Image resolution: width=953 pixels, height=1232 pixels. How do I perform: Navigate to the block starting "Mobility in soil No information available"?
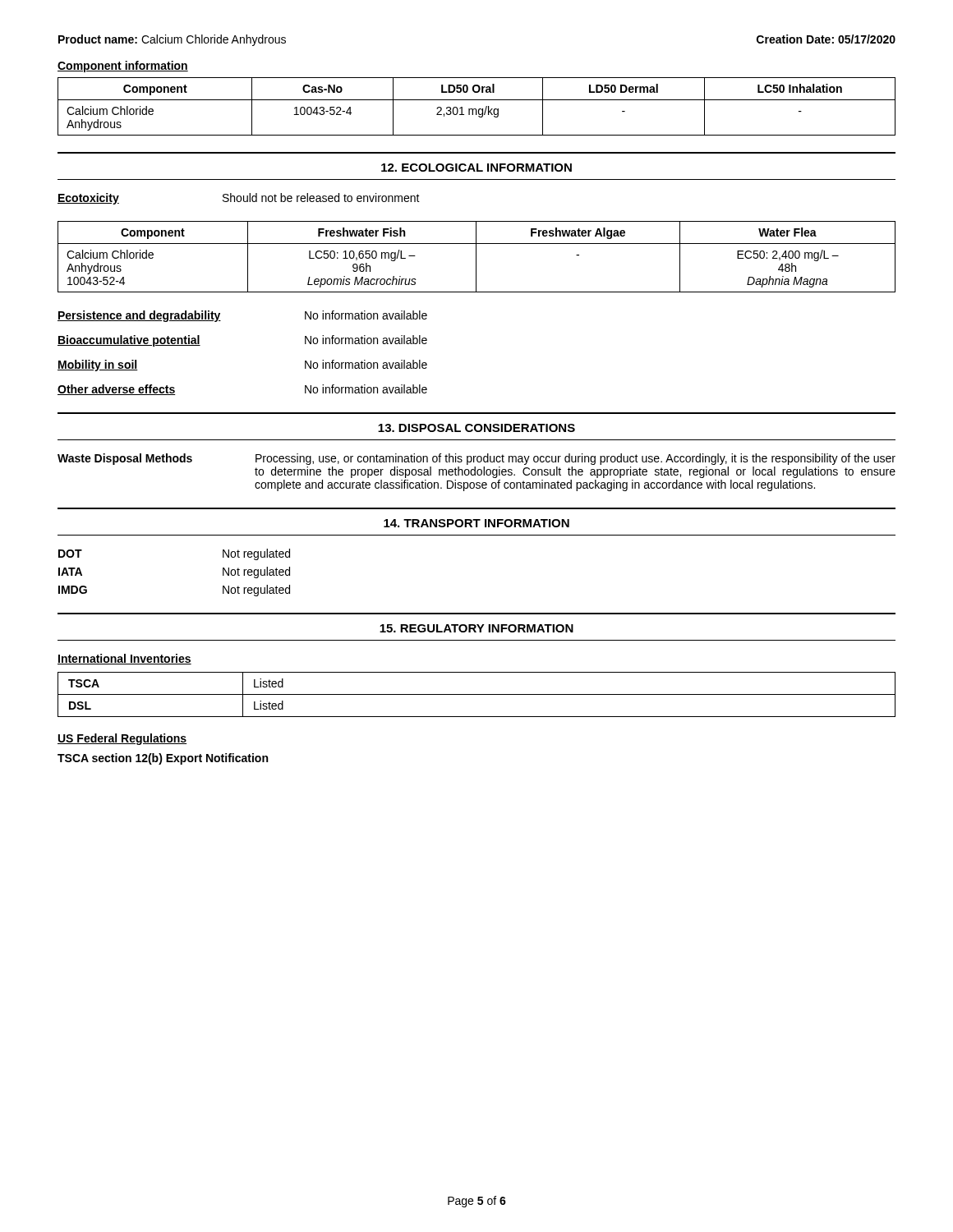coord(97,365)
